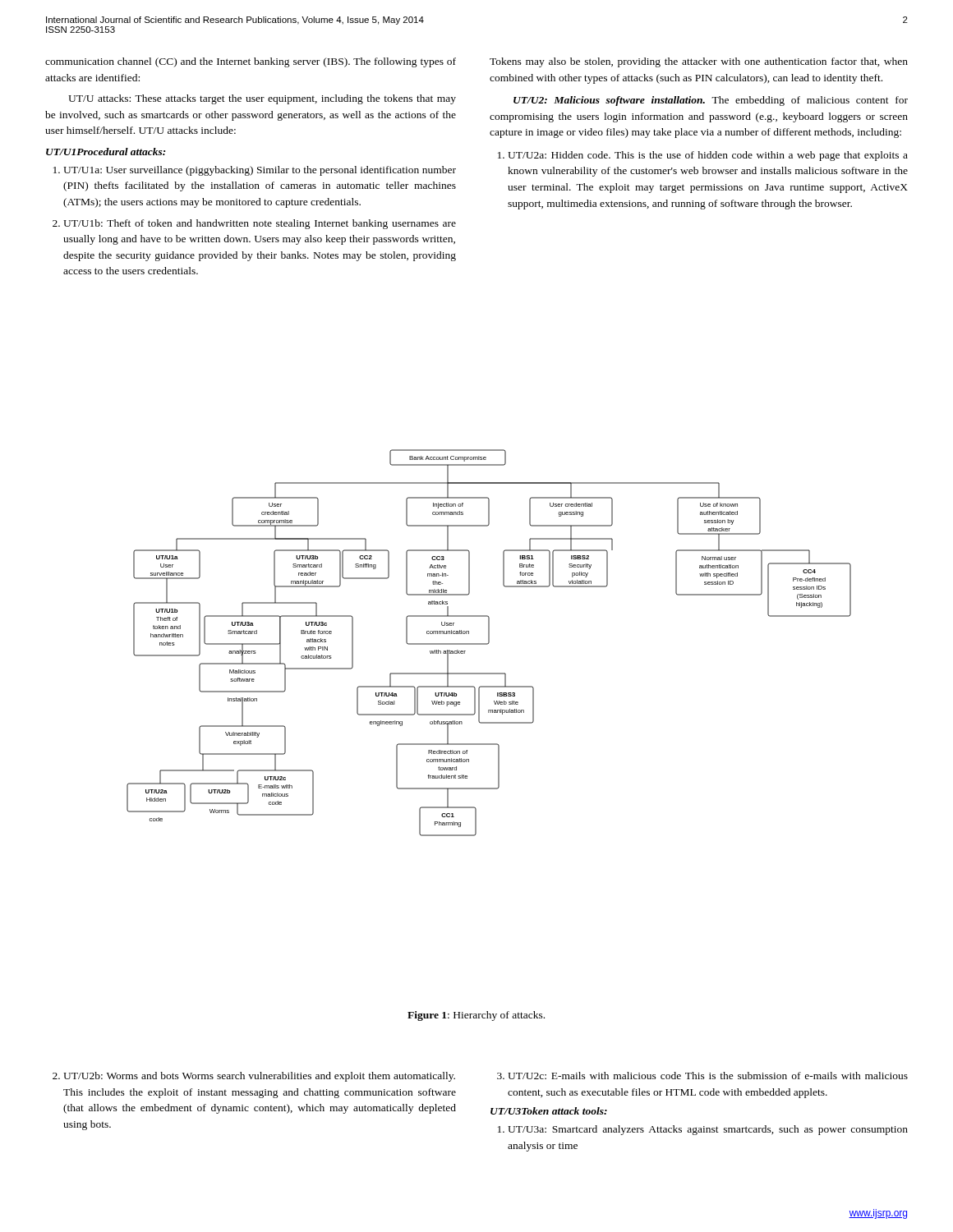Navigate to the region starting "UT/U3a: Smartcard analyzers Attacks against smartcards, such"
The image size is (953, 1232).
click(x=708, y=1137)
